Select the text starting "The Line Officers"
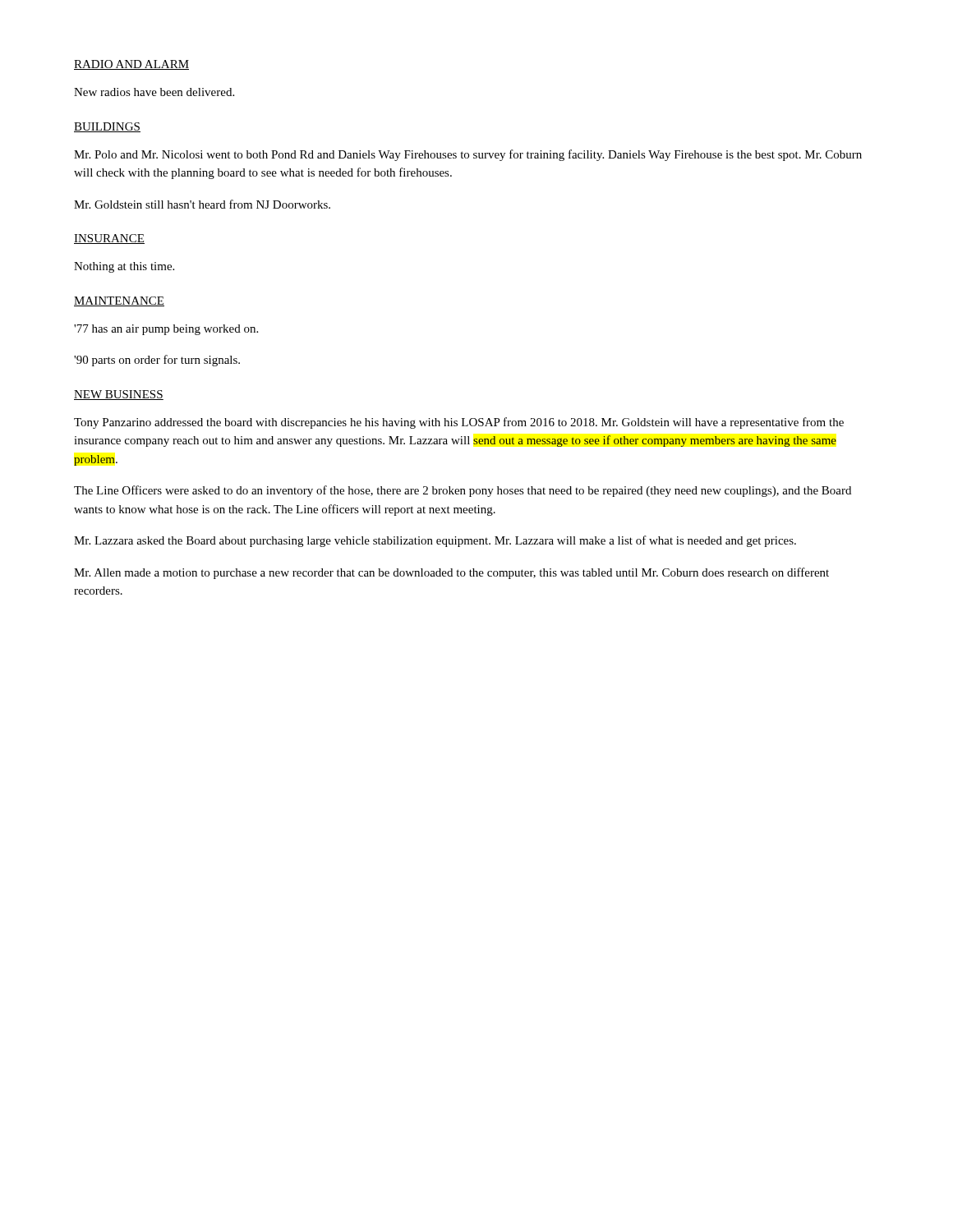 463,500
